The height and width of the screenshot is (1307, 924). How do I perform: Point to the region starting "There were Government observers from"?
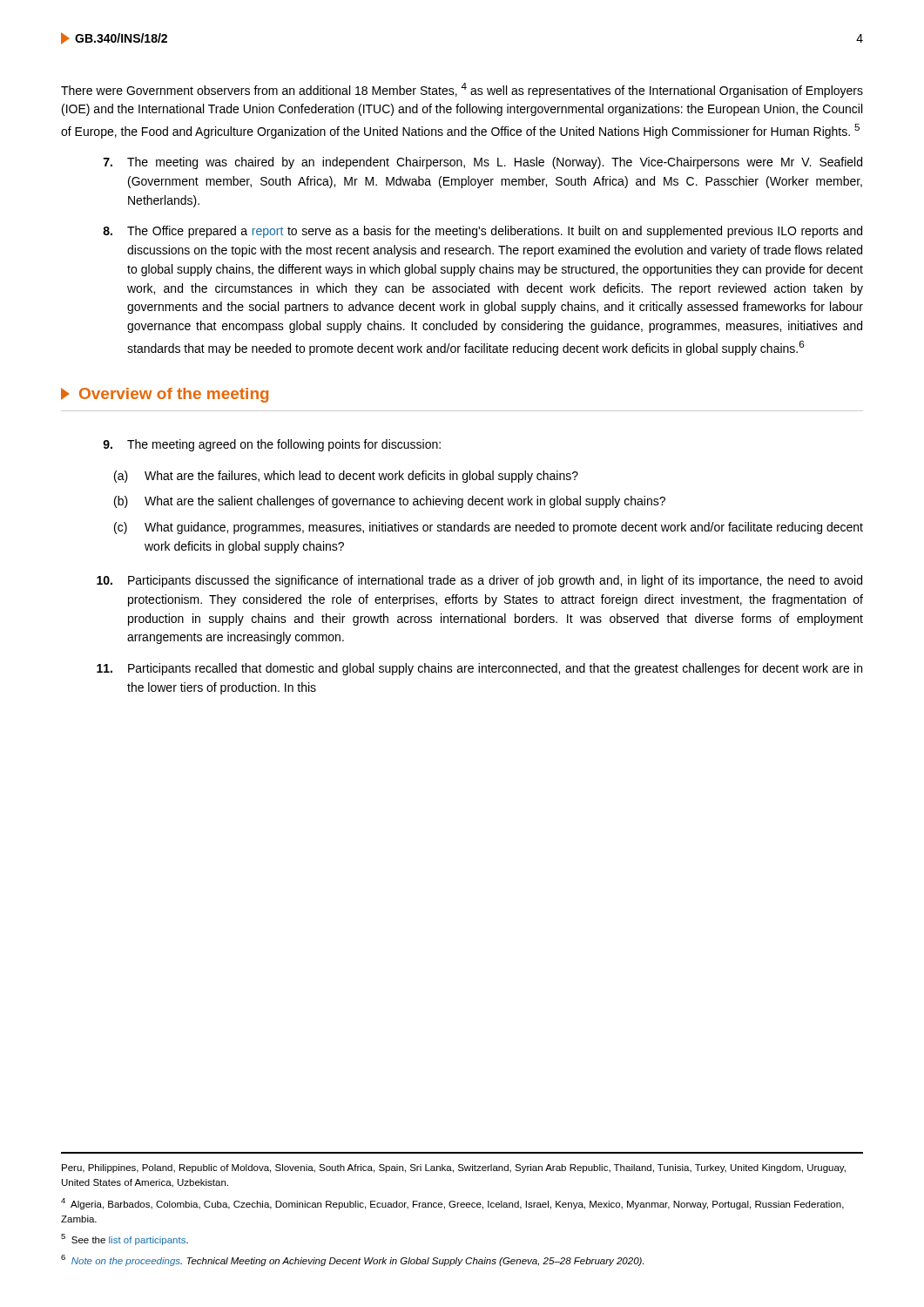pos(462,109)
